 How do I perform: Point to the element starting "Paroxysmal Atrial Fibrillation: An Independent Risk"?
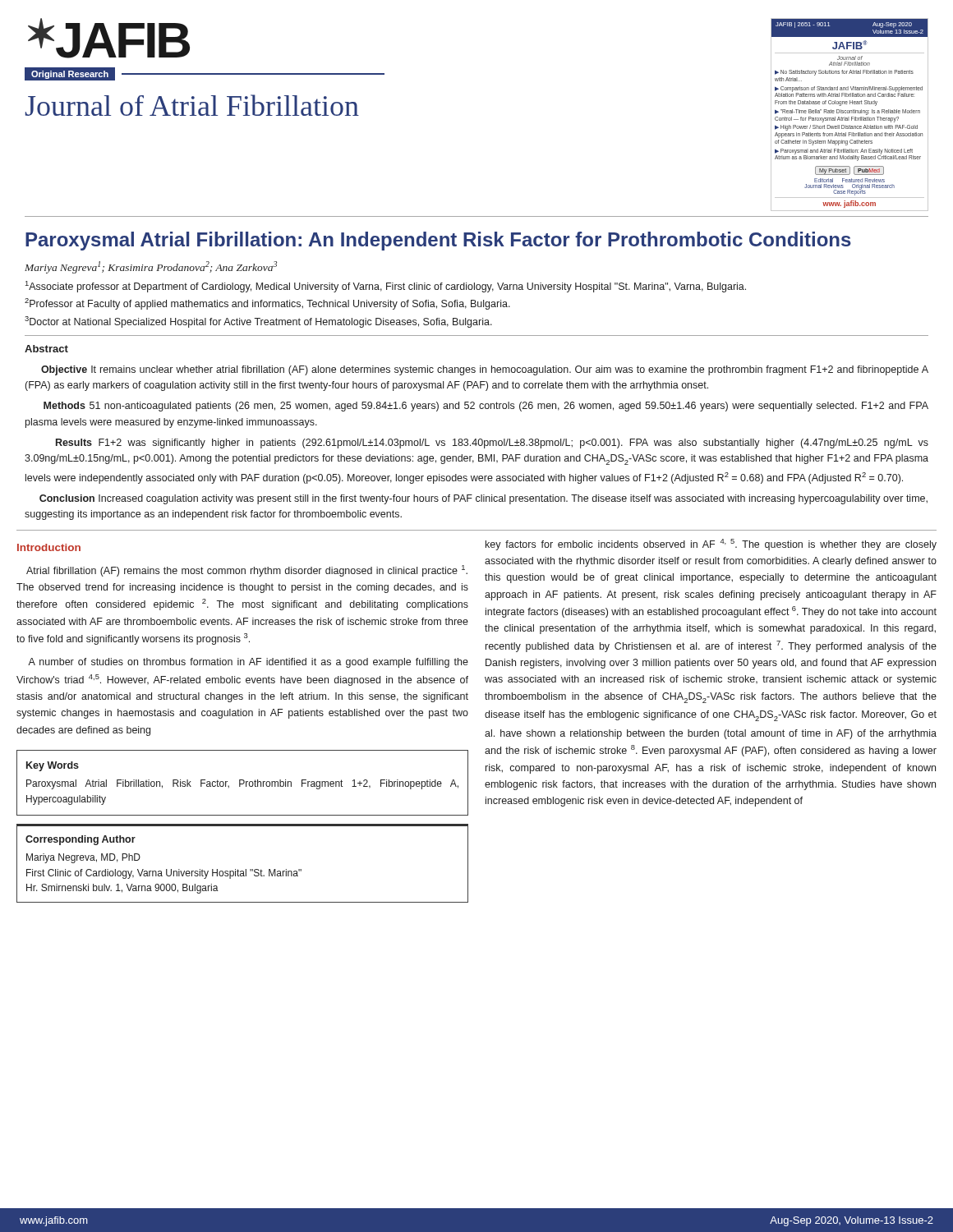pos(438,240)
